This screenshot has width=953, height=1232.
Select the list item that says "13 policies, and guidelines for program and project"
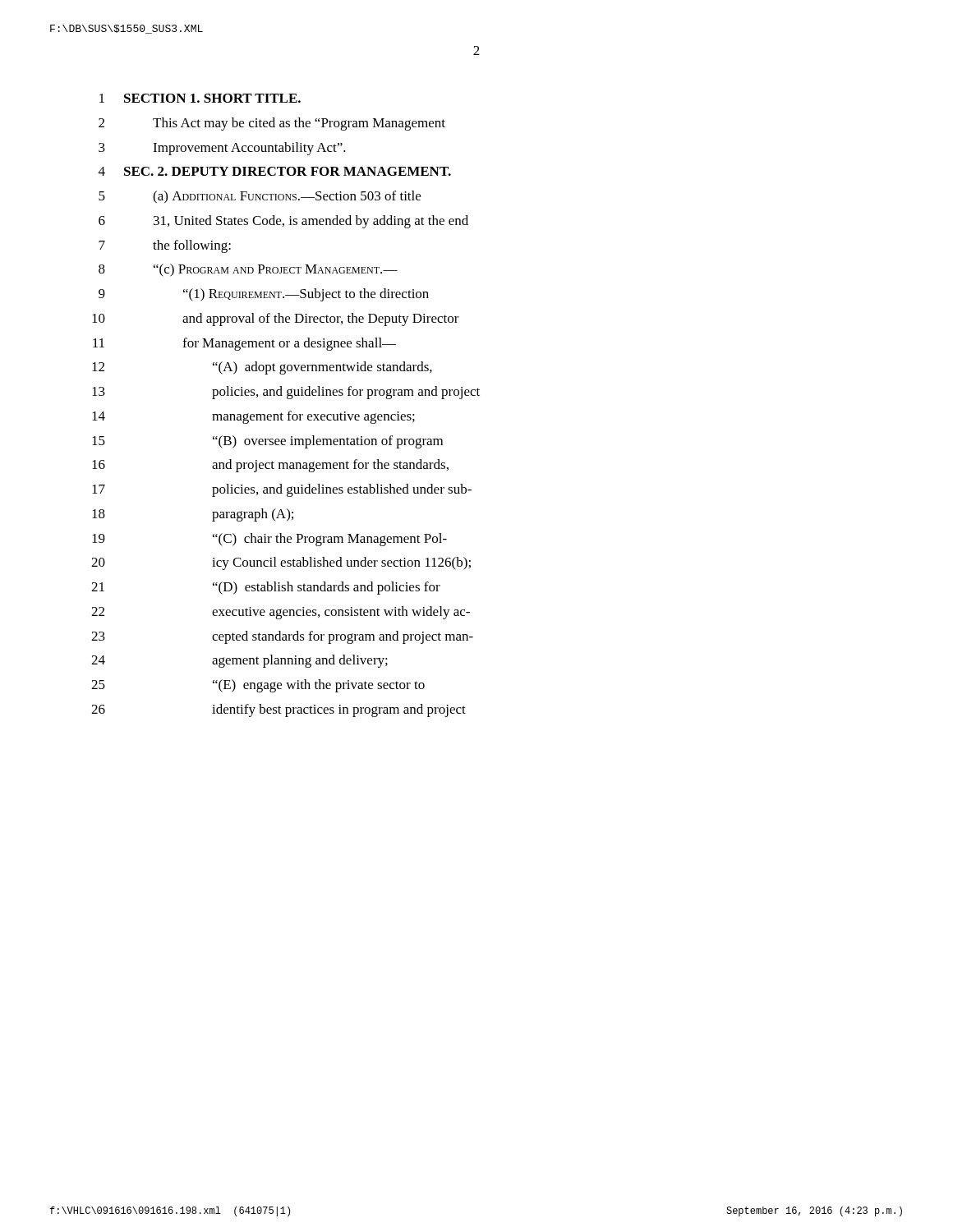(476, 392)
